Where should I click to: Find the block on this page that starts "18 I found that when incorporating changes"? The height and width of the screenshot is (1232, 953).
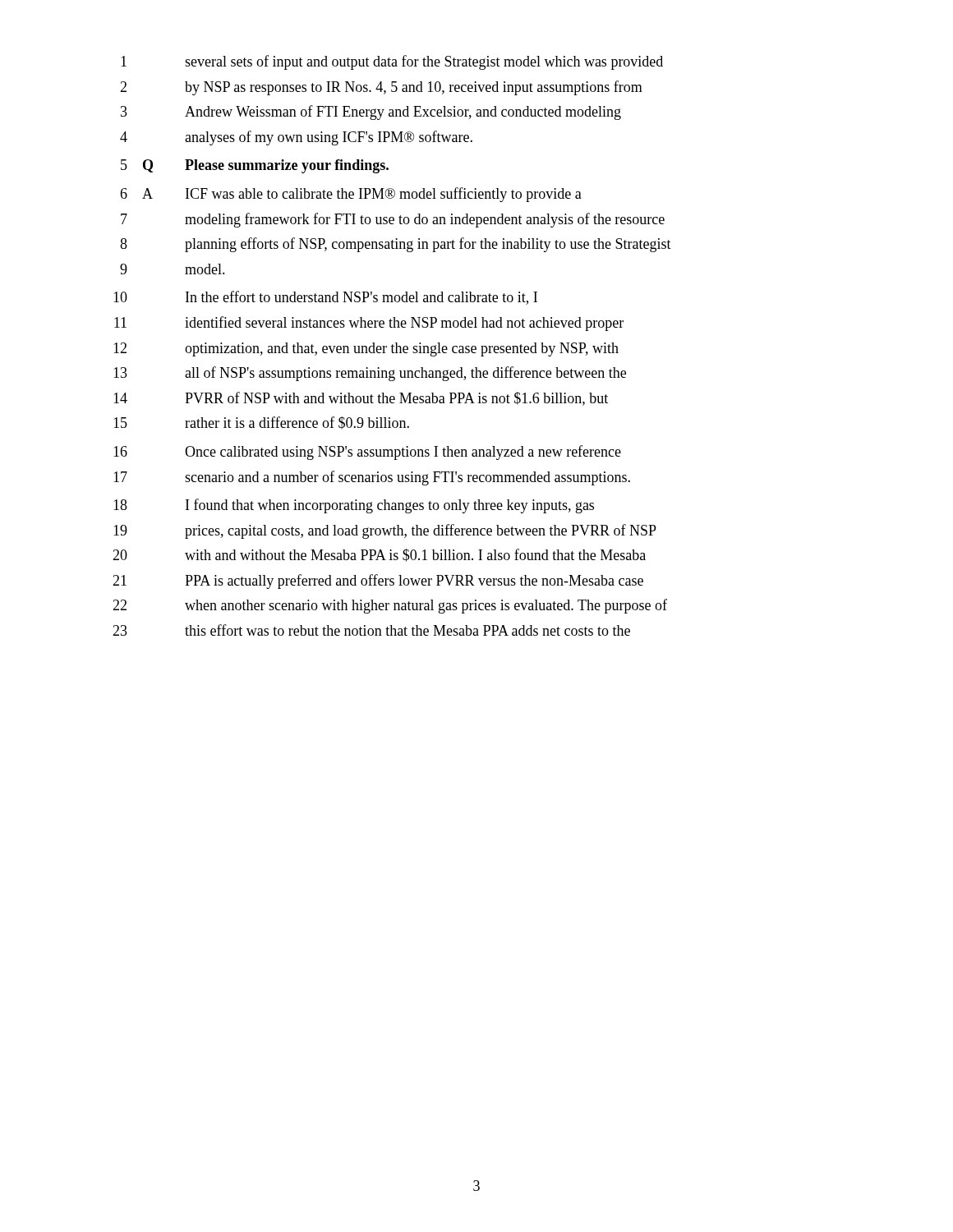pyautogui.click(x=485, y=505)
